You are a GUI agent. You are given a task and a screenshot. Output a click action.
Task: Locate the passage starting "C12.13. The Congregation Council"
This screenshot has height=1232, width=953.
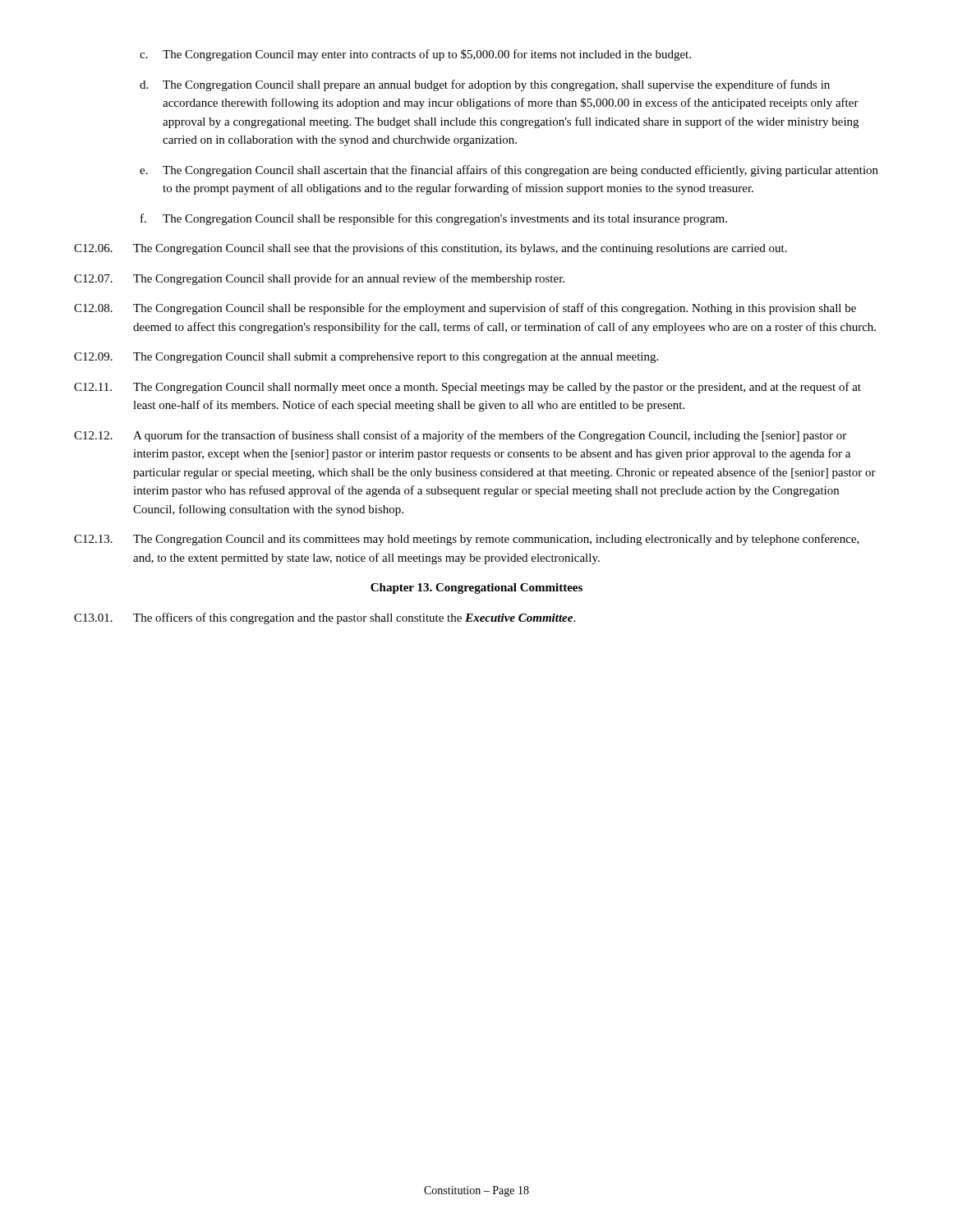tap(476, 548)
